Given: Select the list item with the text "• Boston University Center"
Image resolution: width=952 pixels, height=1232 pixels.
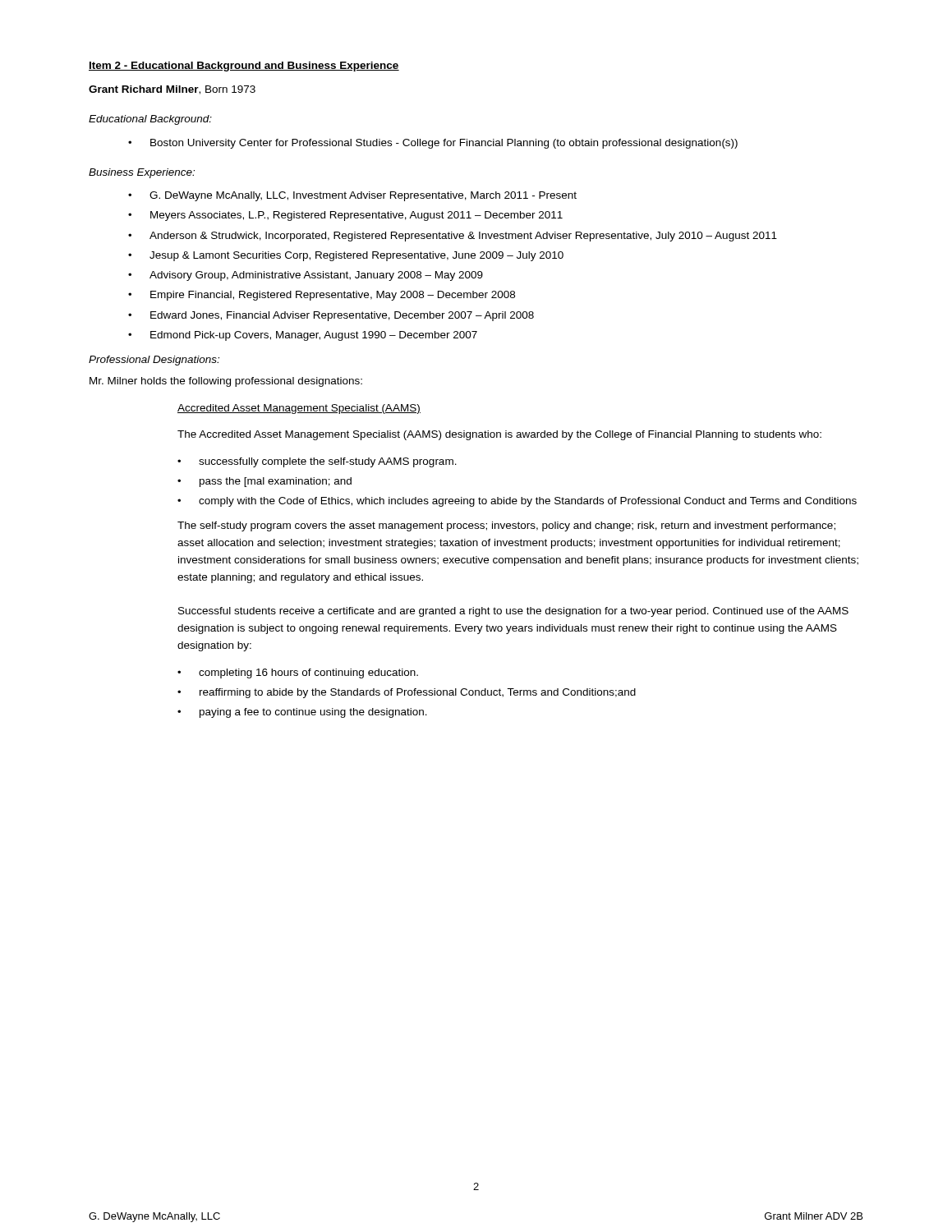Looking at the screenshot, I should (x=433, y=143).
